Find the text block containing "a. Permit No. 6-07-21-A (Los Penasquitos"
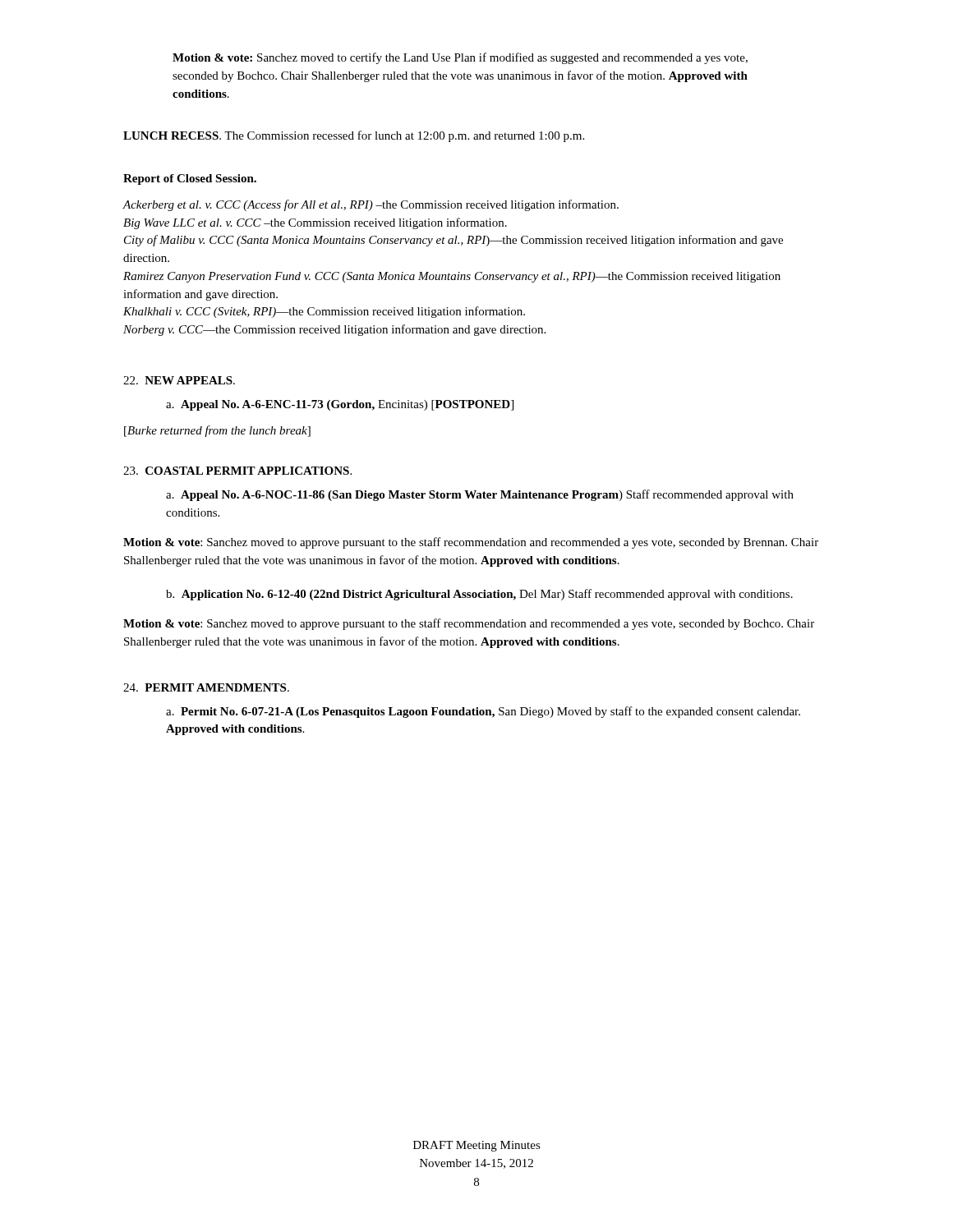 coord(498,720)
